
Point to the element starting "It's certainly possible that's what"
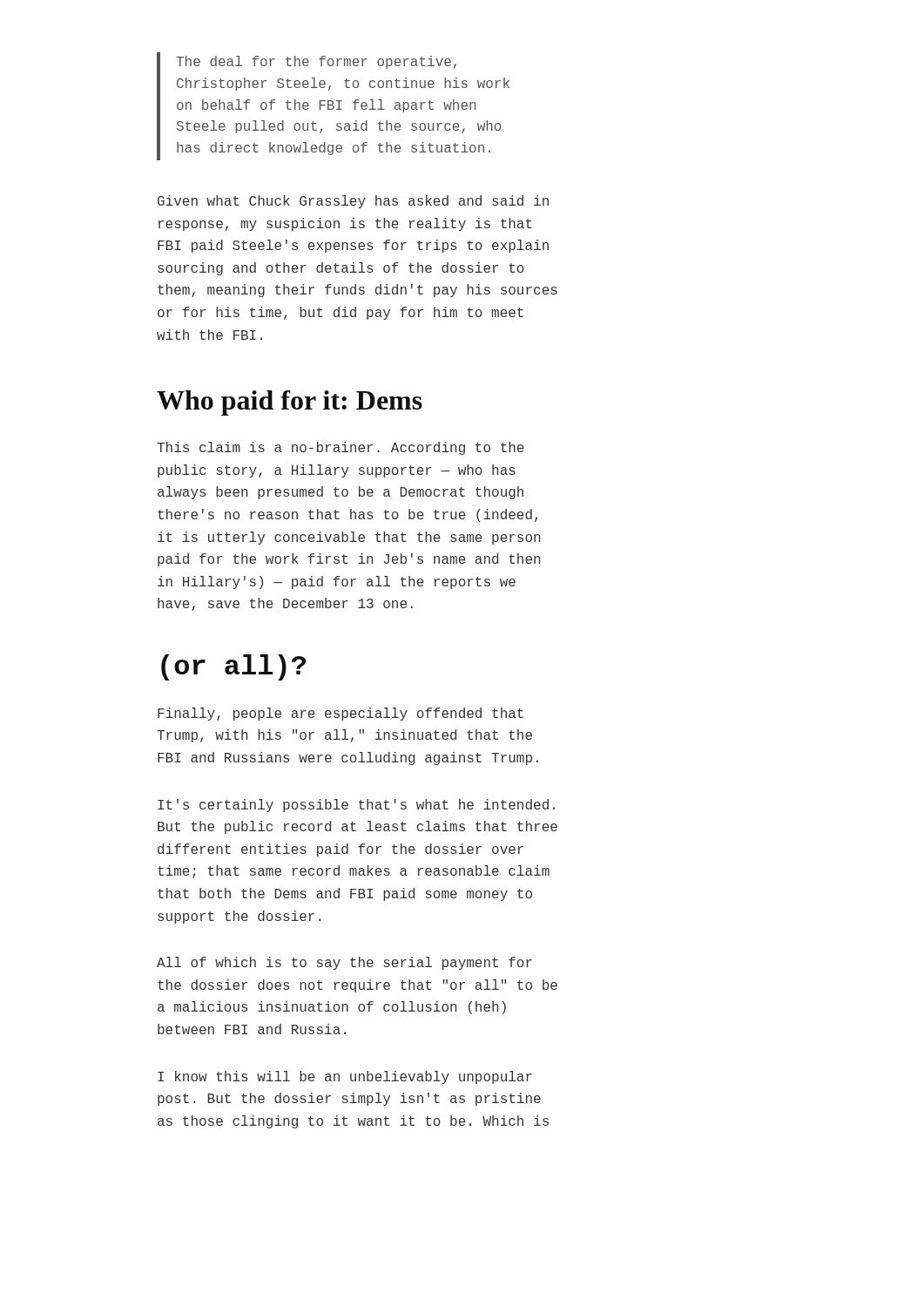[x=357, y=861]
